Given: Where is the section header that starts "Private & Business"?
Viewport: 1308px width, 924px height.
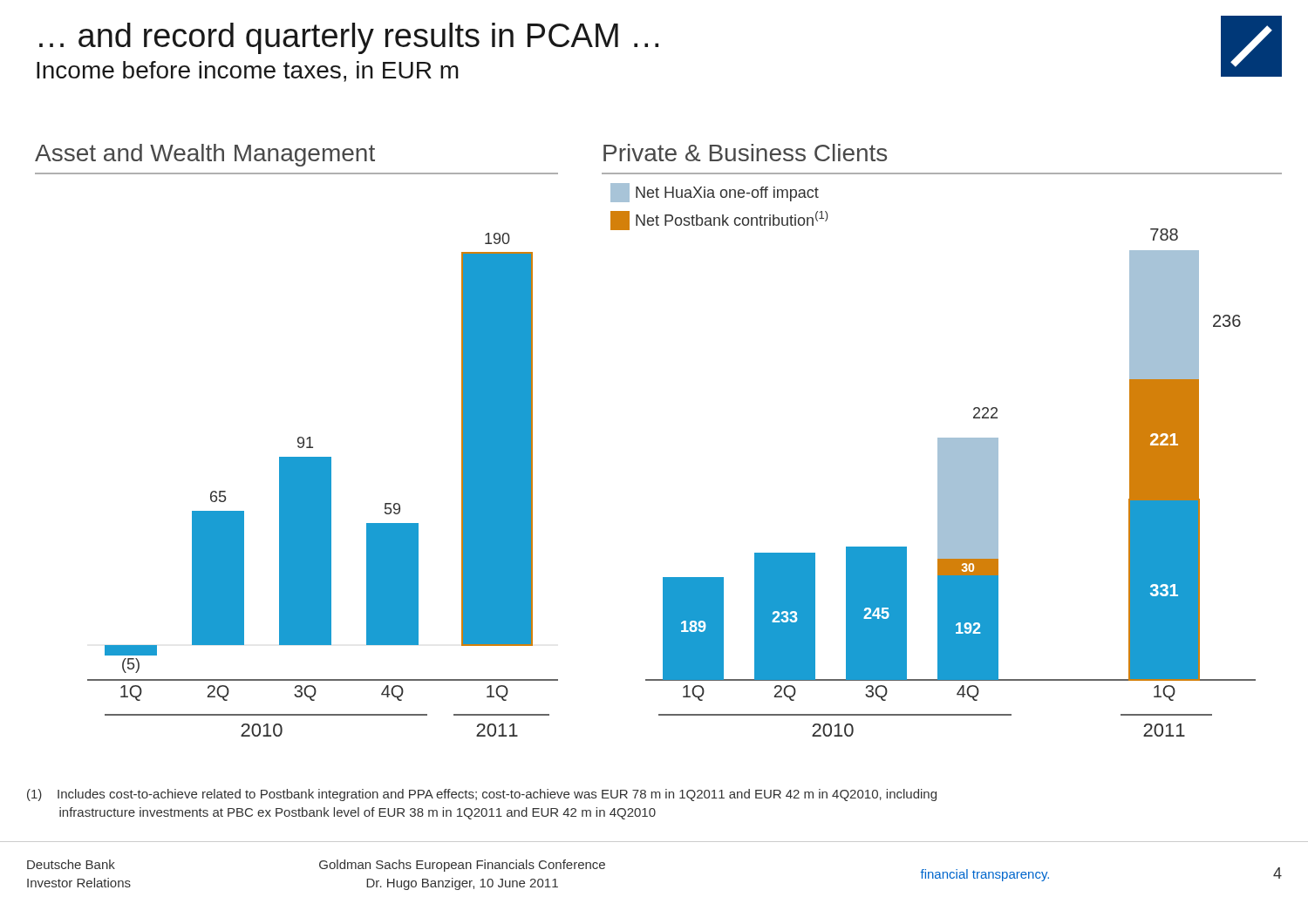Looking at the screenshot, I should pyautogui.click(x=745, y=153).
